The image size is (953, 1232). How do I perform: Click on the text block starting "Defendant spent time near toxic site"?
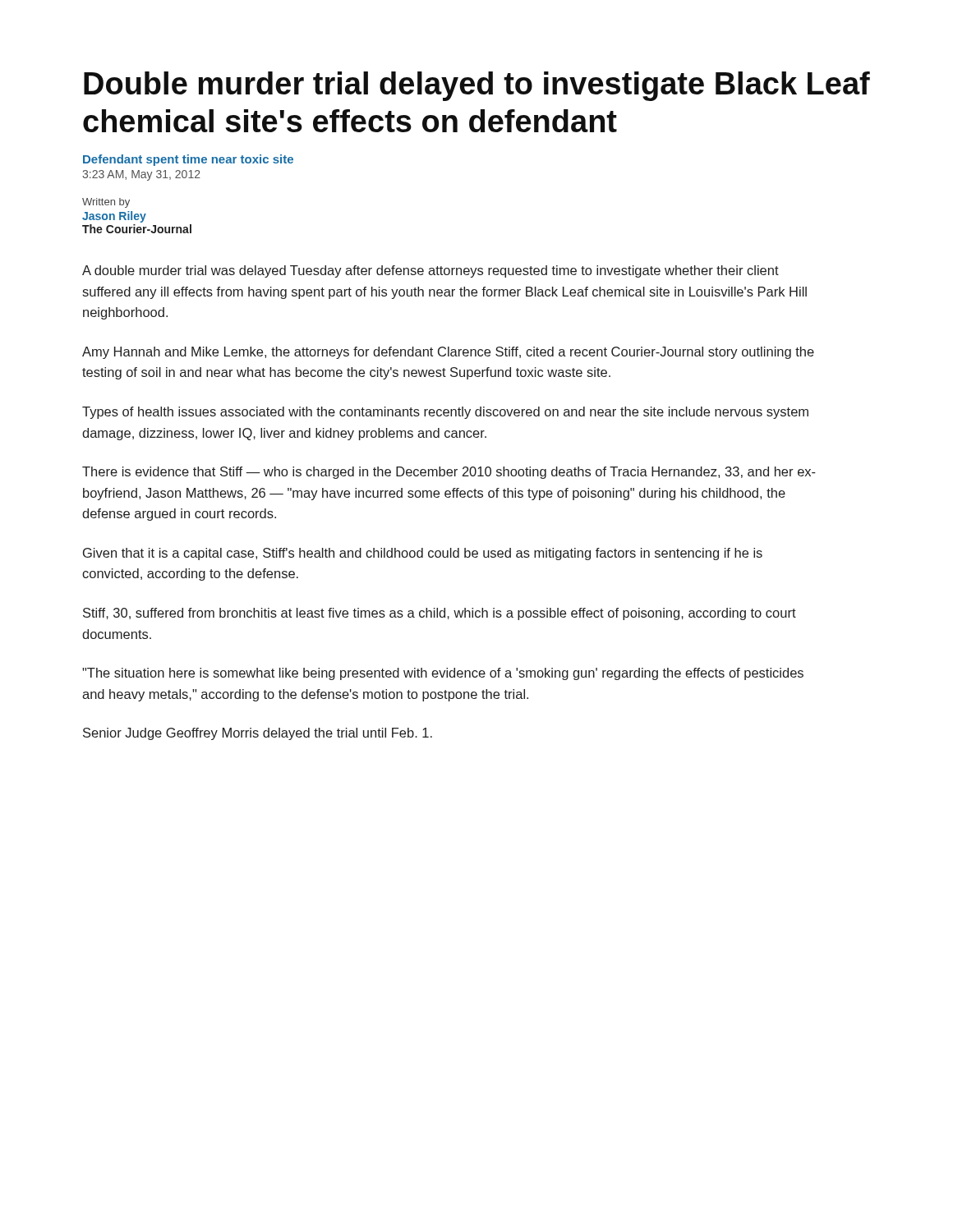pyautogui.click(x=188, y=159)
